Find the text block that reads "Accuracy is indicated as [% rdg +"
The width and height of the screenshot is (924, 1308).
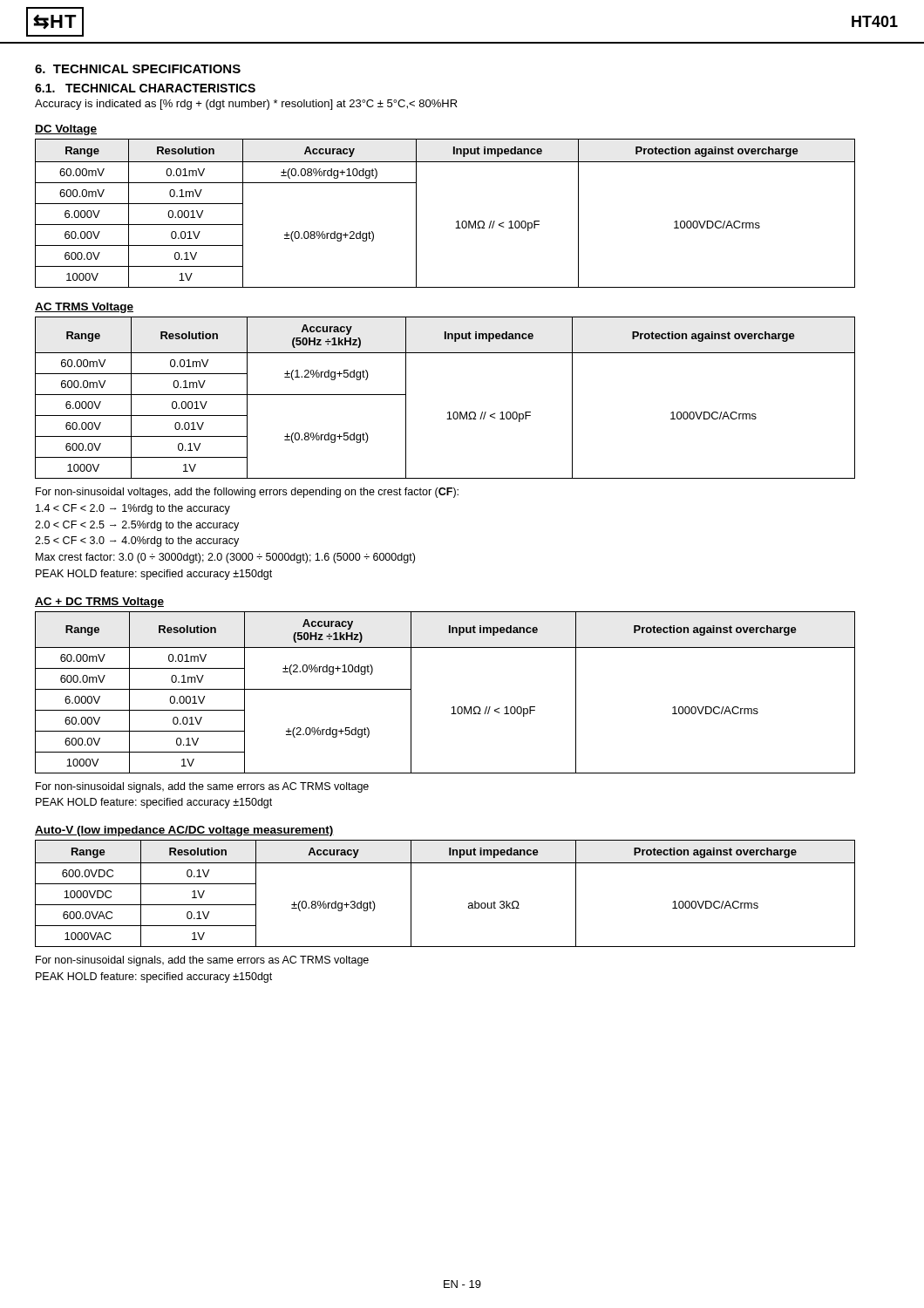[x=246, y=103]
